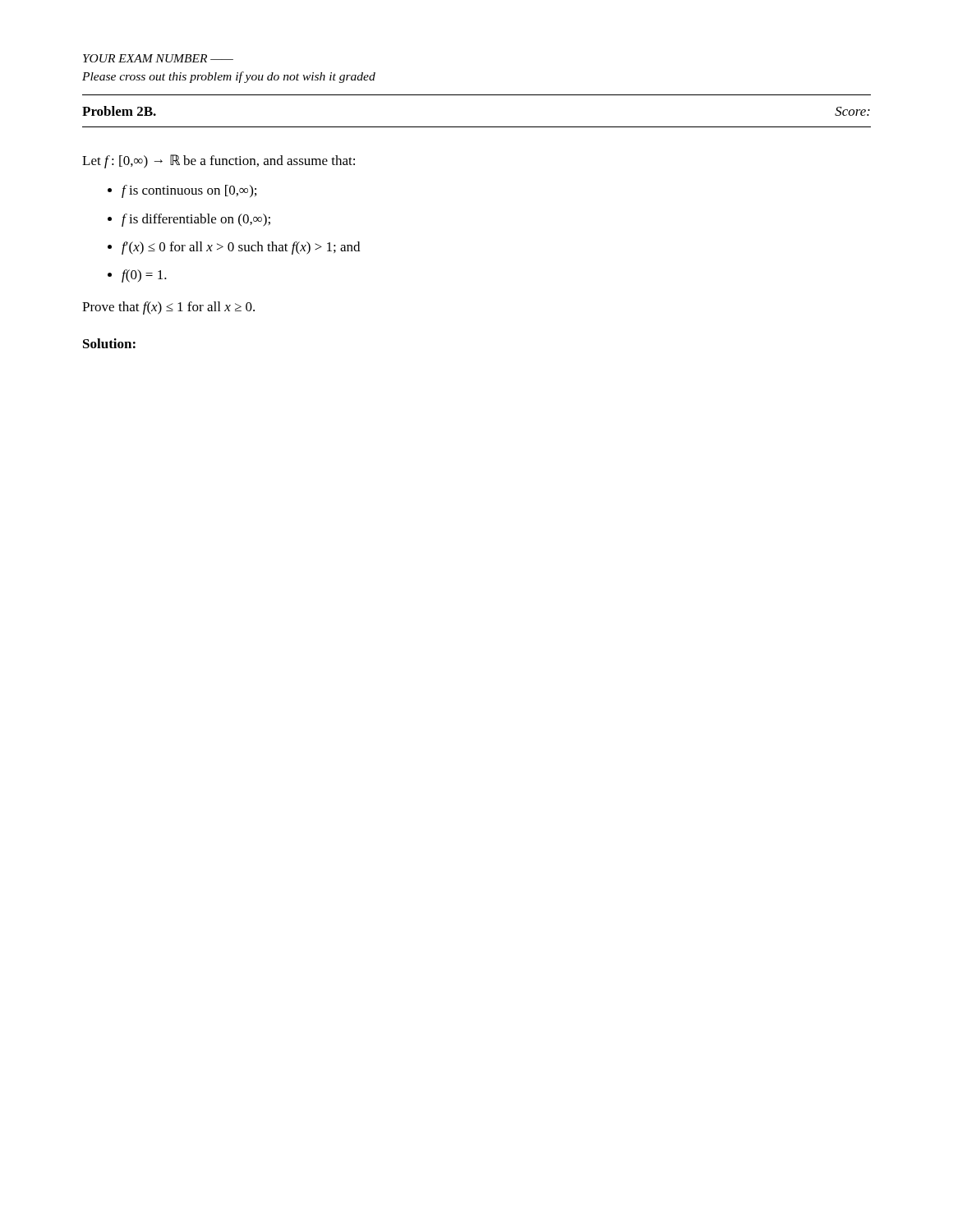The image size is (953, 1232).
Task: Select the block starting "f is differentiable"
Action: coord(196,219)
